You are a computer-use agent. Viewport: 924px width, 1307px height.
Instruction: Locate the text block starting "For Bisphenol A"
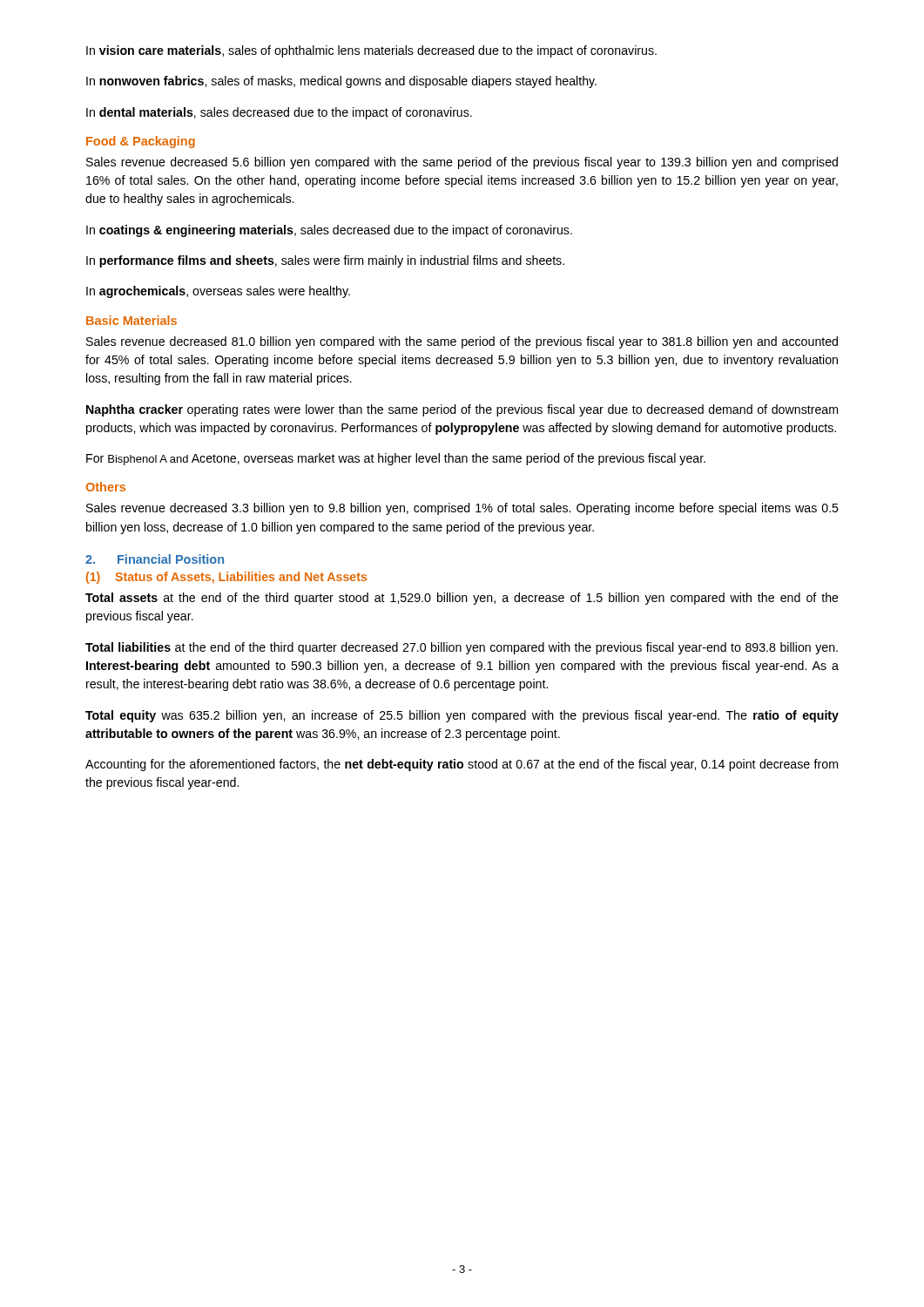coord(396,458)
